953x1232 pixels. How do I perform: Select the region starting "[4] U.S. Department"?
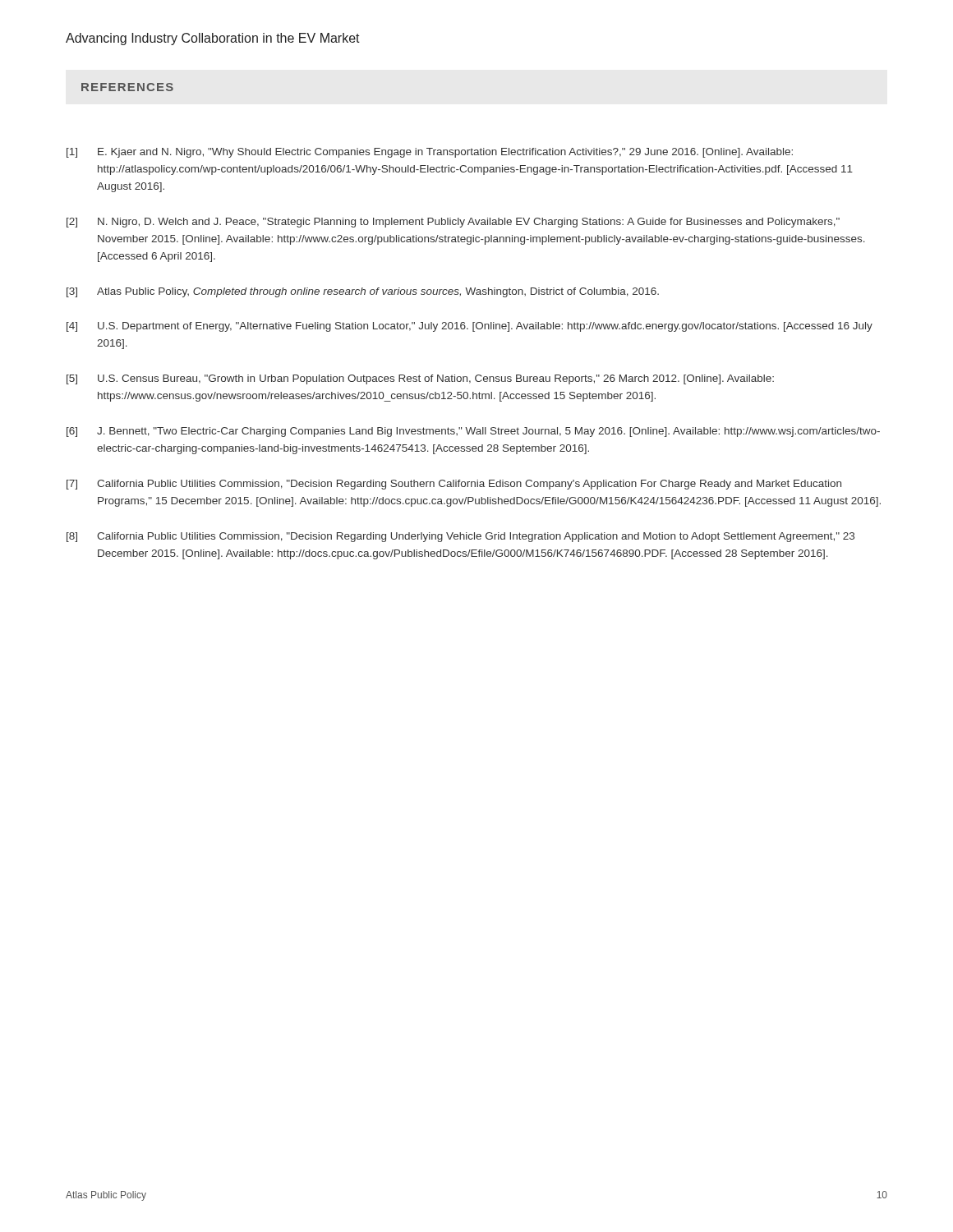tap(476, 335)
